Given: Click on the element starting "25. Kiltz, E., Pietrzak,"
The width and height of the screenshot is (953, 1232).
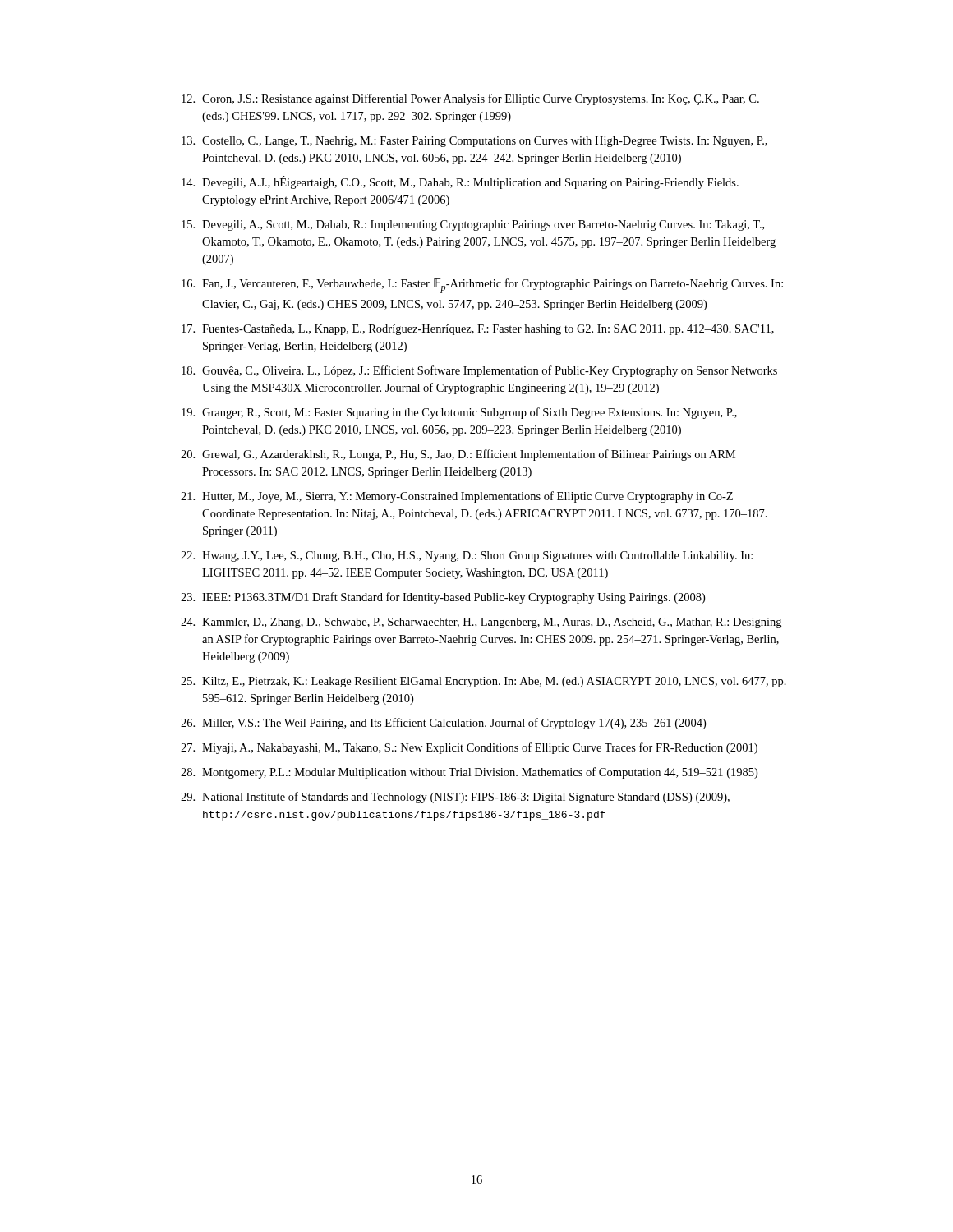Looking at the screenshot, I should (476, 690).
